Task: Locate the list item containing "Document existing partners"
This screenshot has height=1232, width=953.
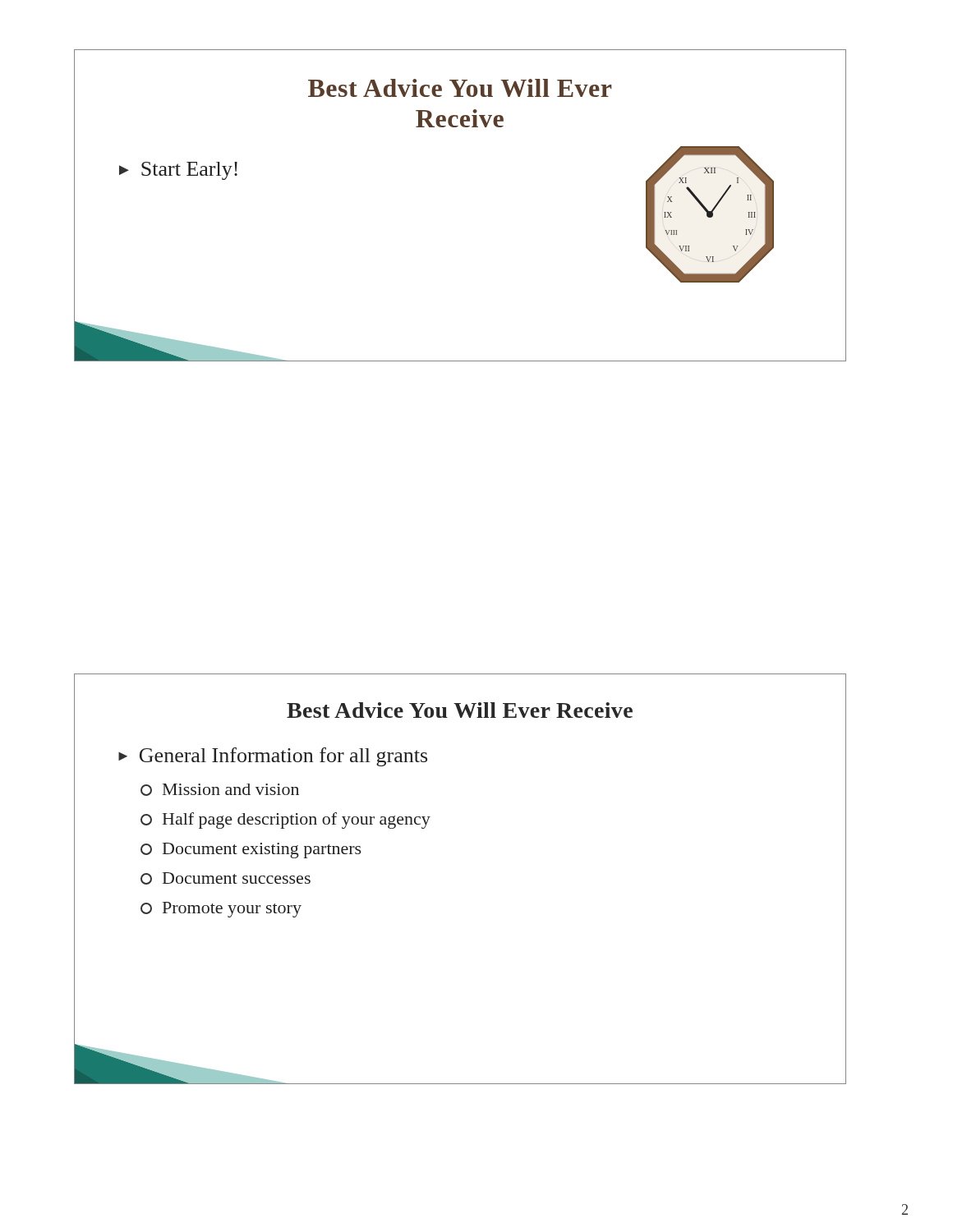Action: [x=251, y=848]
